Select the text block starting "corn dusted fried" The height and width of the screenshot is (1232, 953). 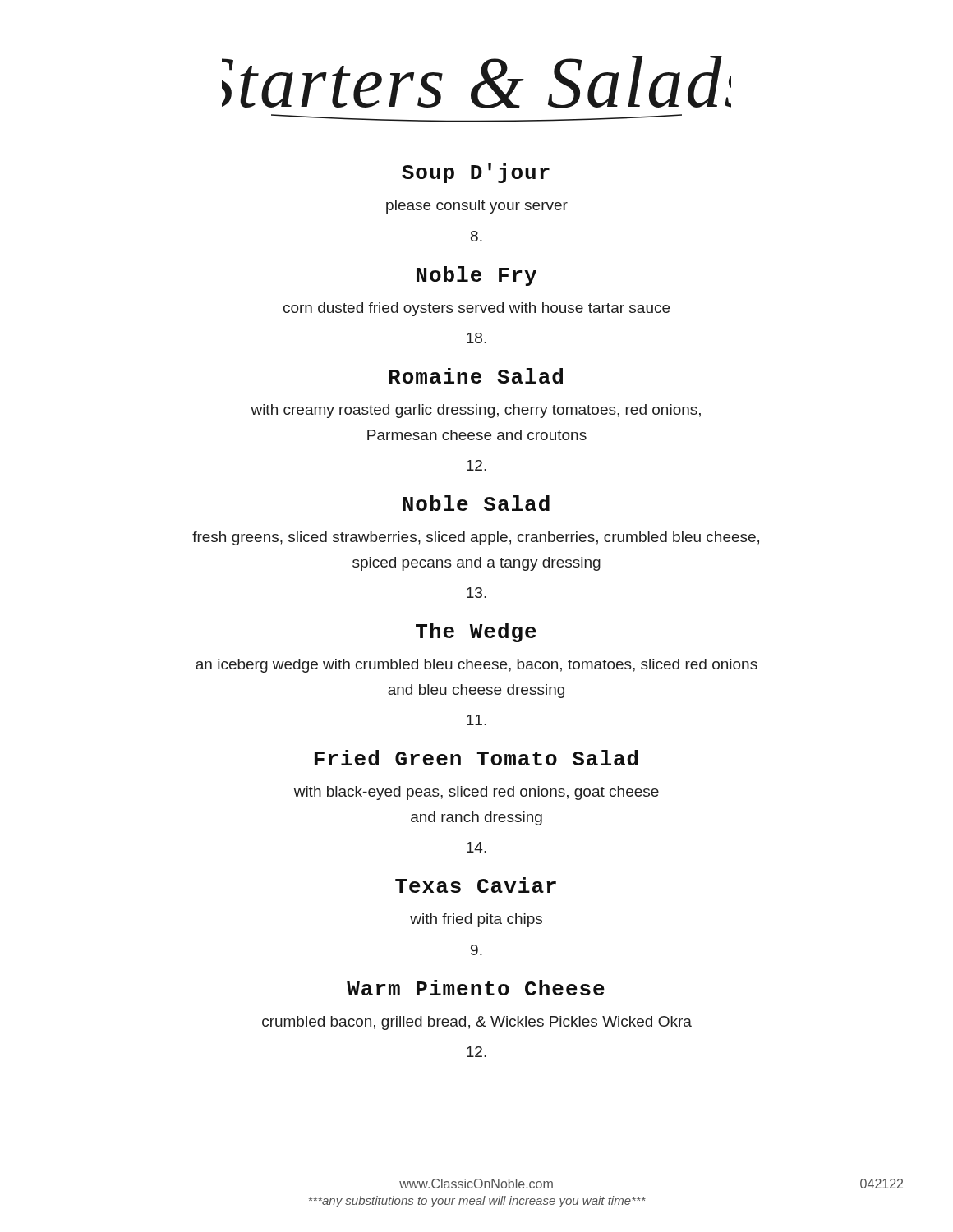pos(476,308)
